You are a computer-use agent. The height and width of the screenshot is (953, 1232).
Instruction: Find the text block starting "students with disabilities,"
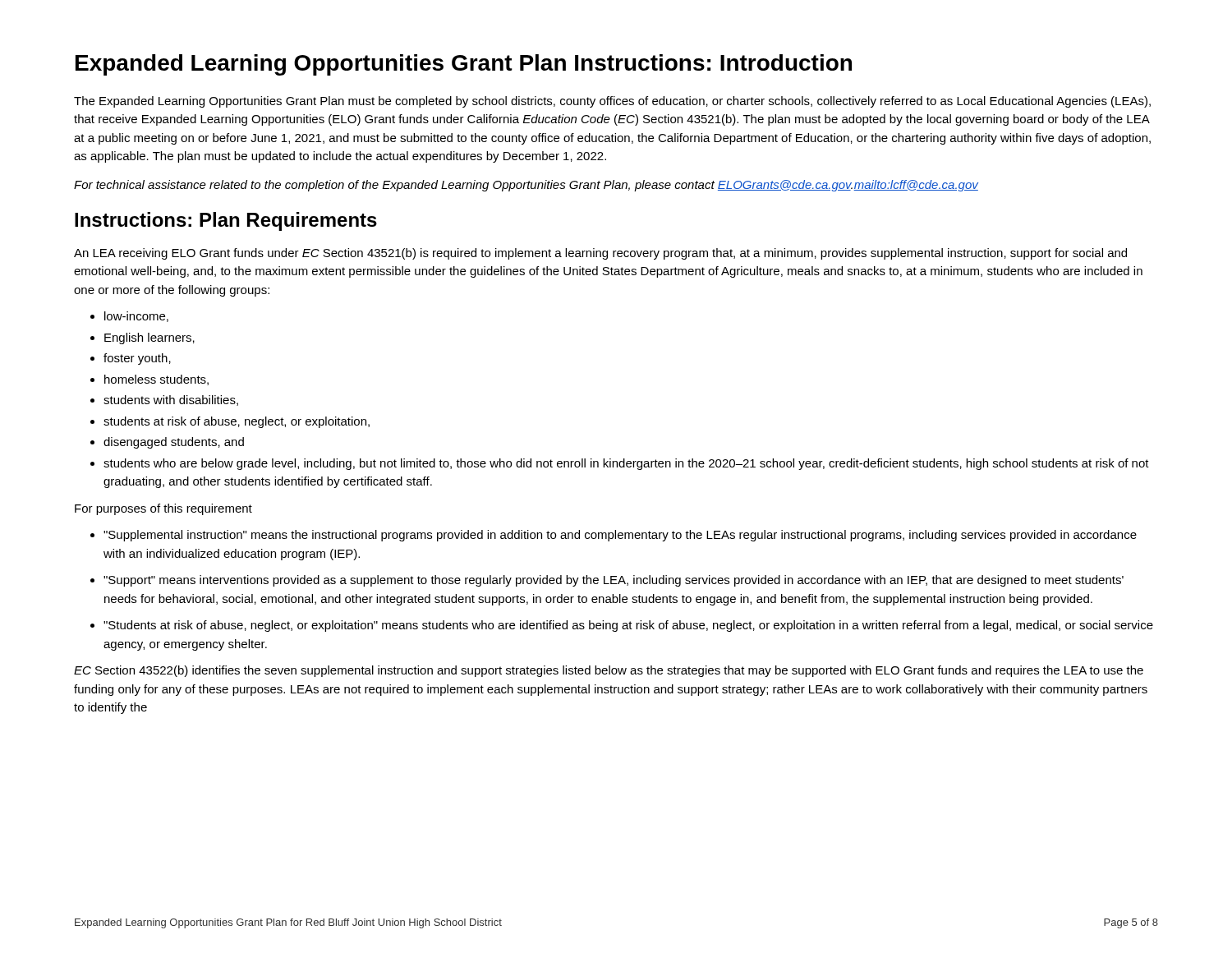pyautogui.click(x=171, y=401)
